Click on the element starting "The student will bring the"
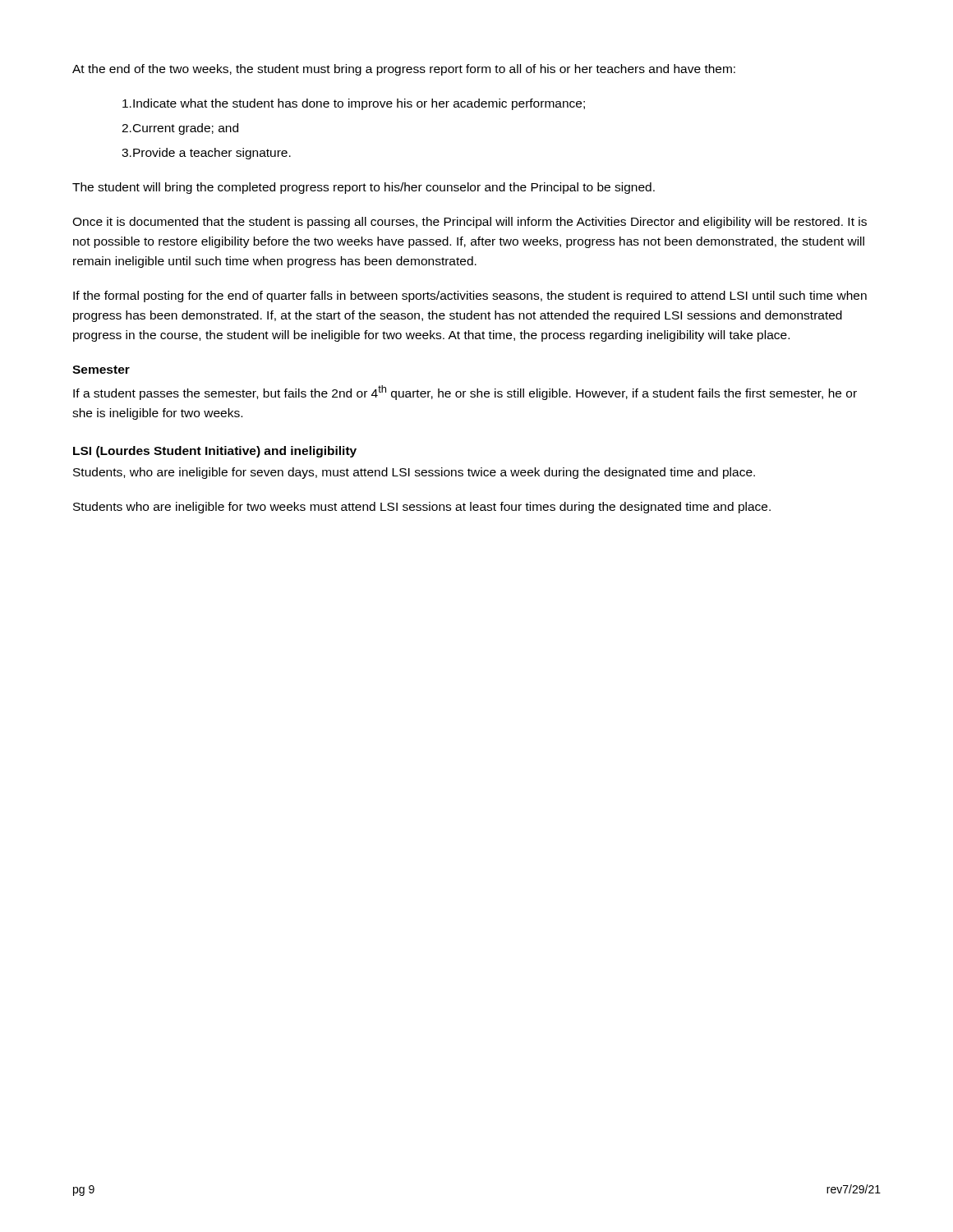This screenshot has height=1232, width=953. 364,187
